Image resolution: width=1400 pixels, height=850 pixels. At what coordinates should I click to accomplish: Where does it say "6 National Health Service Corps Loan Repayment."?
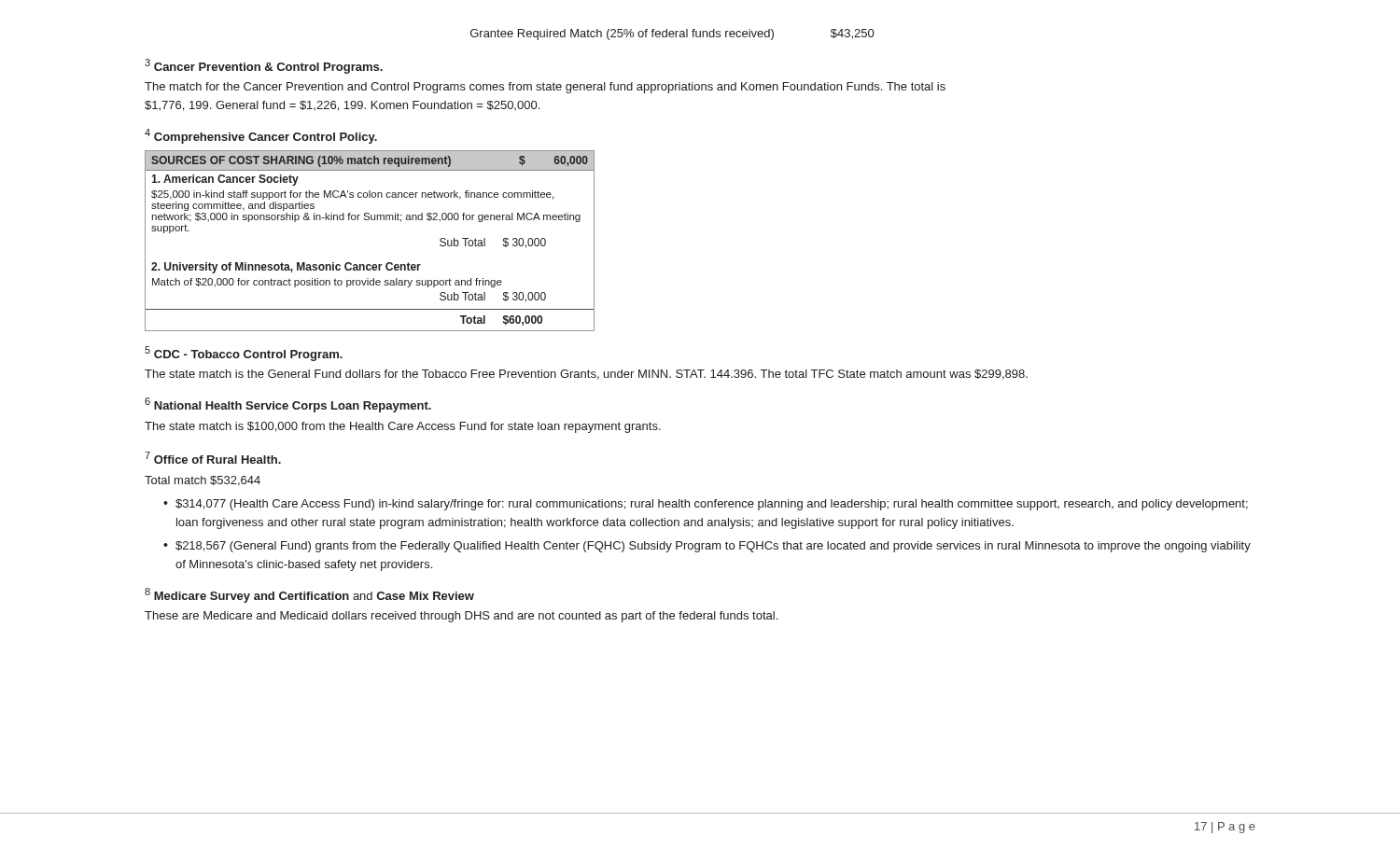288,405
